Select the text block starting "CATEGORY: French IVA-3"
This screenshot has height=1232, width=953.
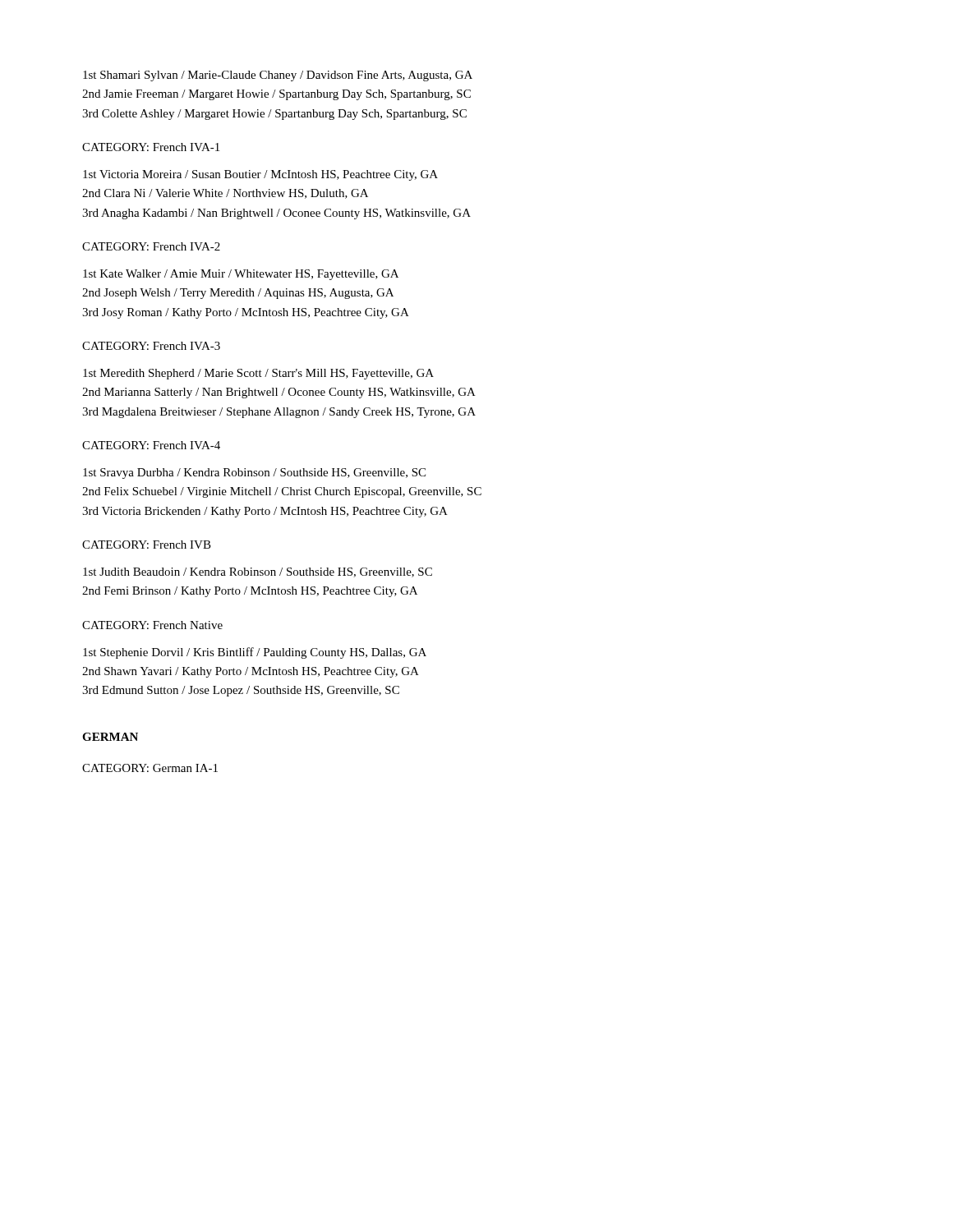(151, 346)
